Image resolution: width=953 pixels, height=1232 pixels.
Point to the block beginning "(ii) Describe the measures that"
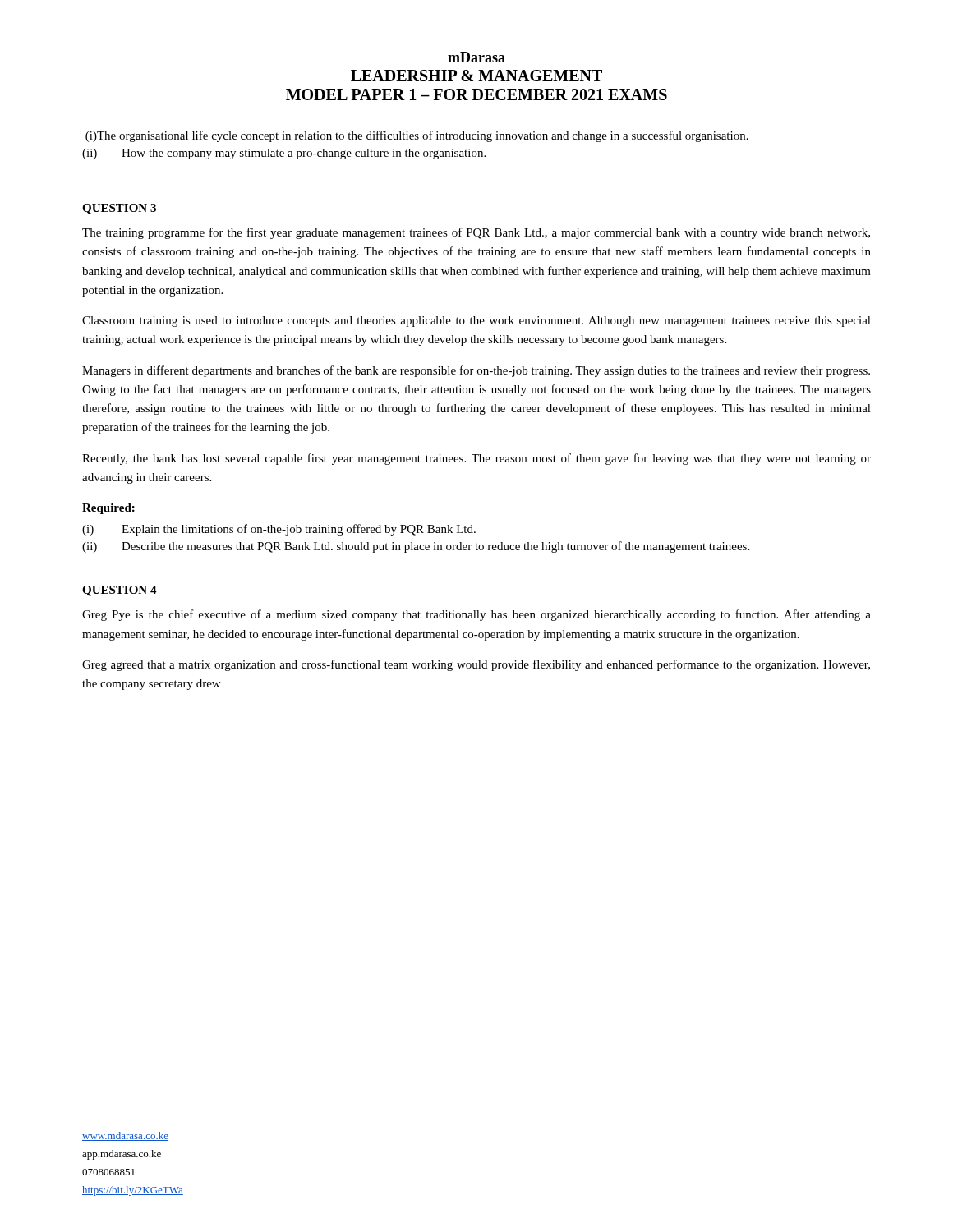(x=416, y=547)
